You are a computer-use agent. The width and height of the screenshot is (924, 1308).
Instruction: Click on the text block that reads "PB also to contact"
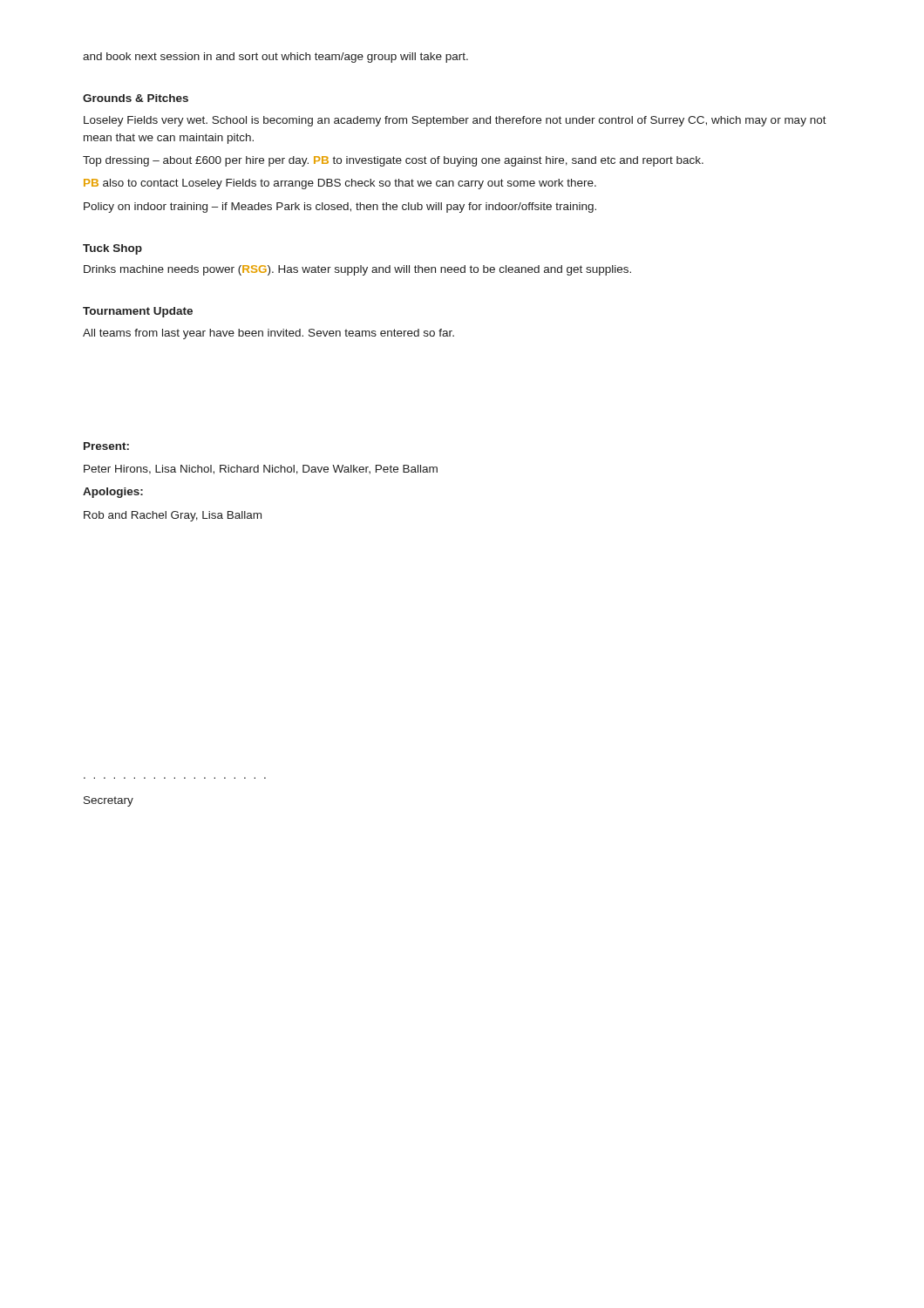pos(340,183)
